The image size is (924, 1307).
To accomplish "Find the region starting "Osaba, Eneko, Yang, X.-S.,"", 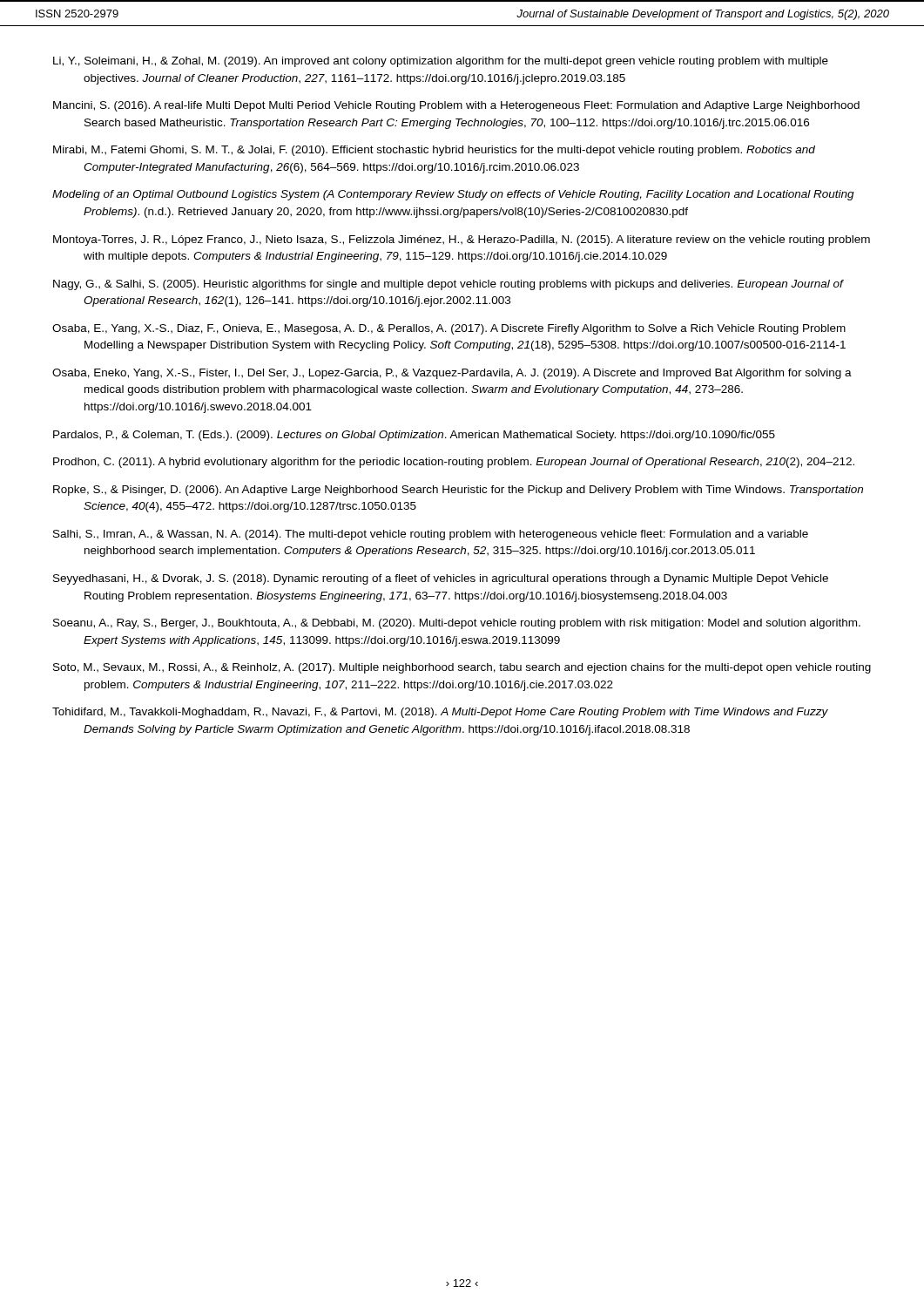I will pyautogui.click(x=452, y=389).
